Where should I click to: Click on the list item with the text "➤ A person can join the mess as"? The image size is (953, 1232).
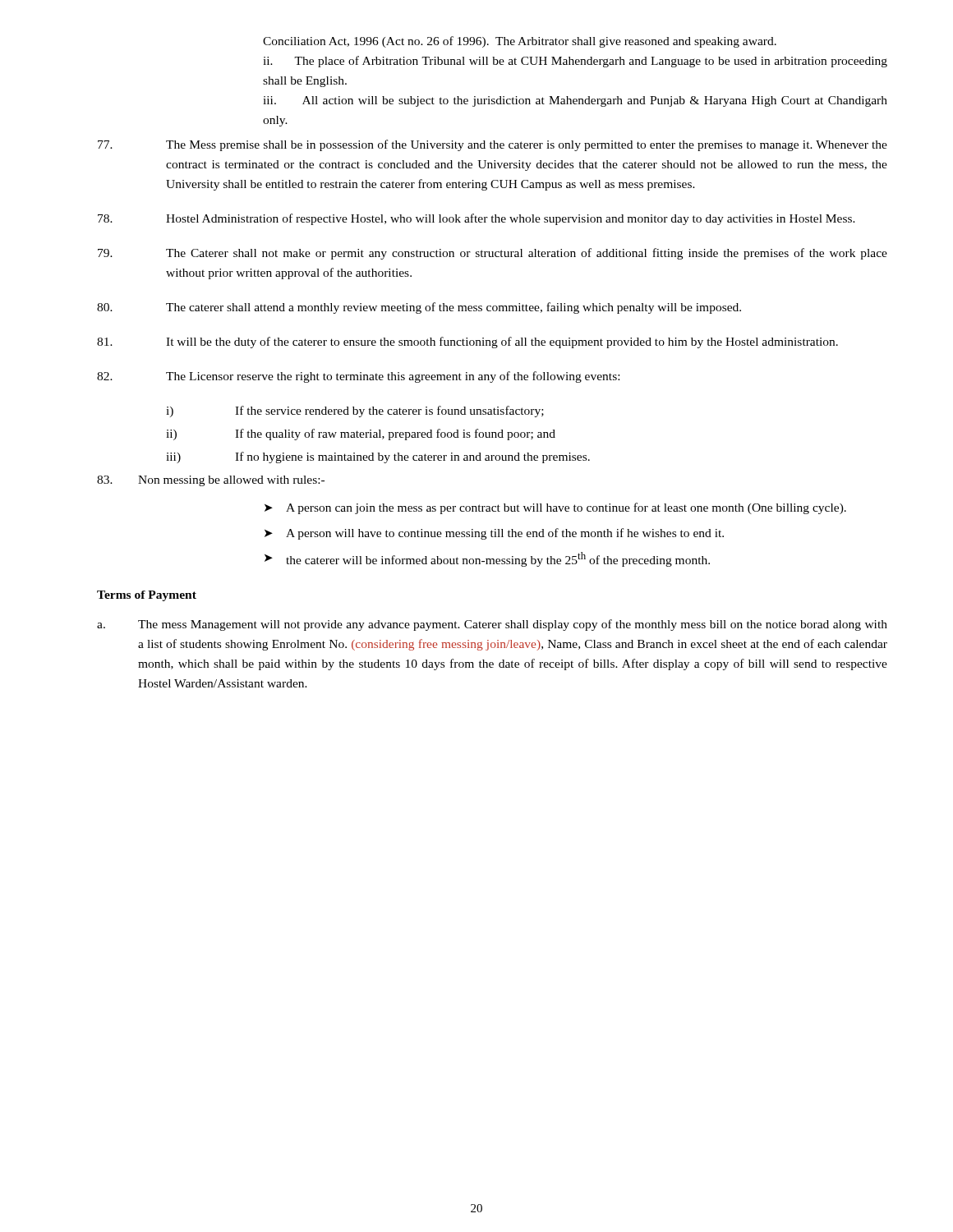click(x=575, y=508)
